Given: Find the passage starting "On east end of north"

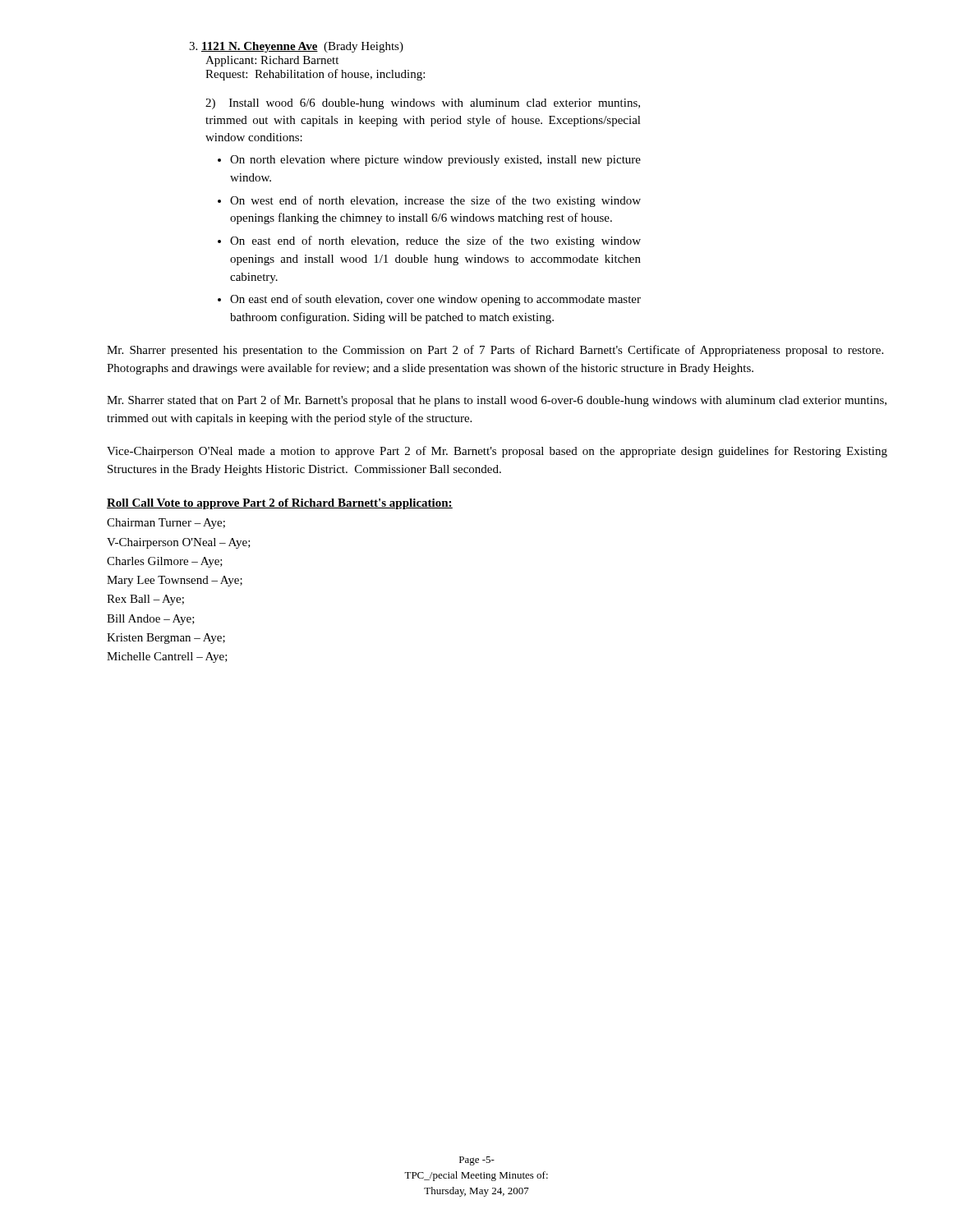Looking at the screenshot, I should coord(435,259).
